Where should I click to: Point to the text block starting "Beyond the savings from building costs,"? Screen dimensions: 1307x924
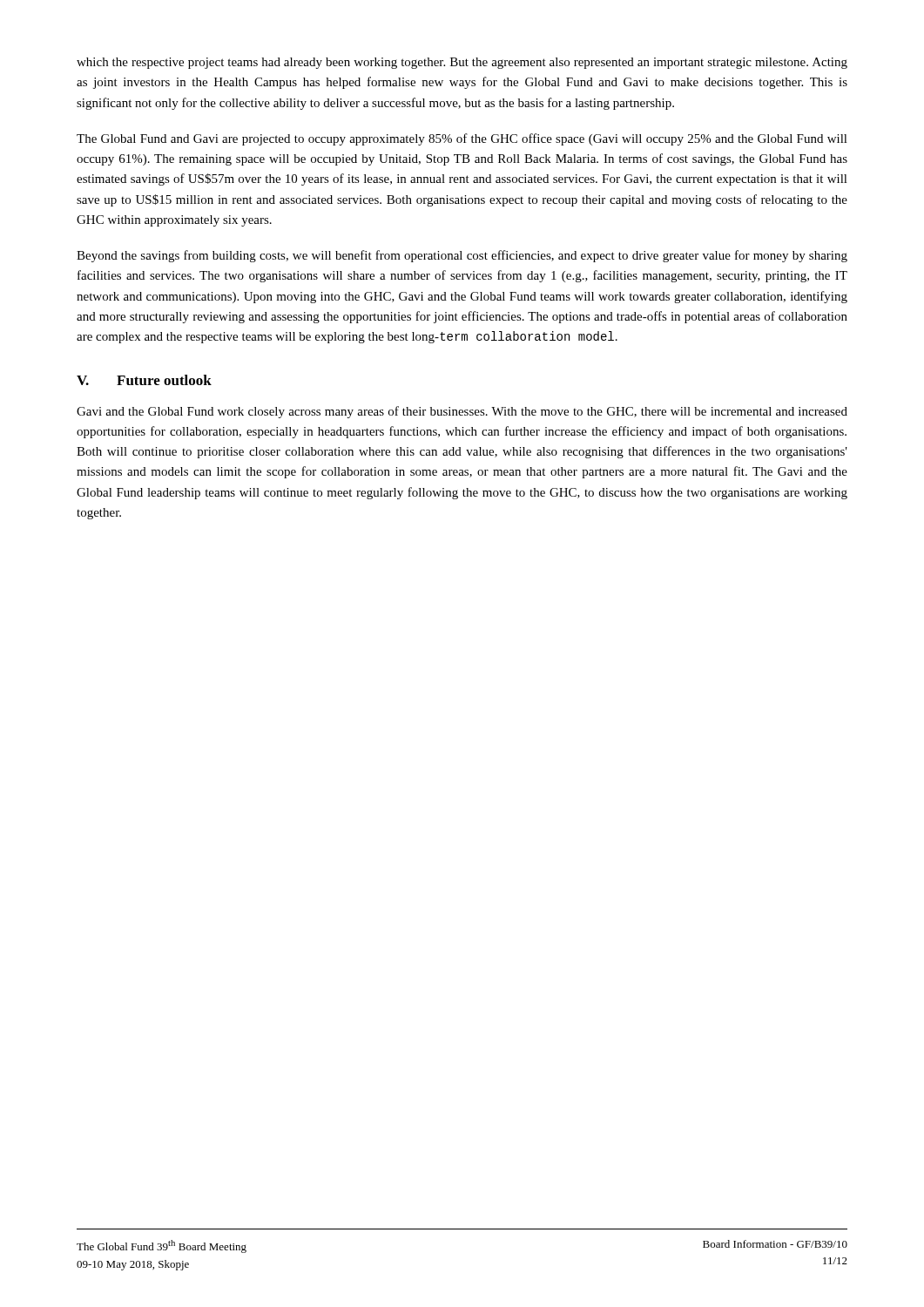[x=462, y=296]
